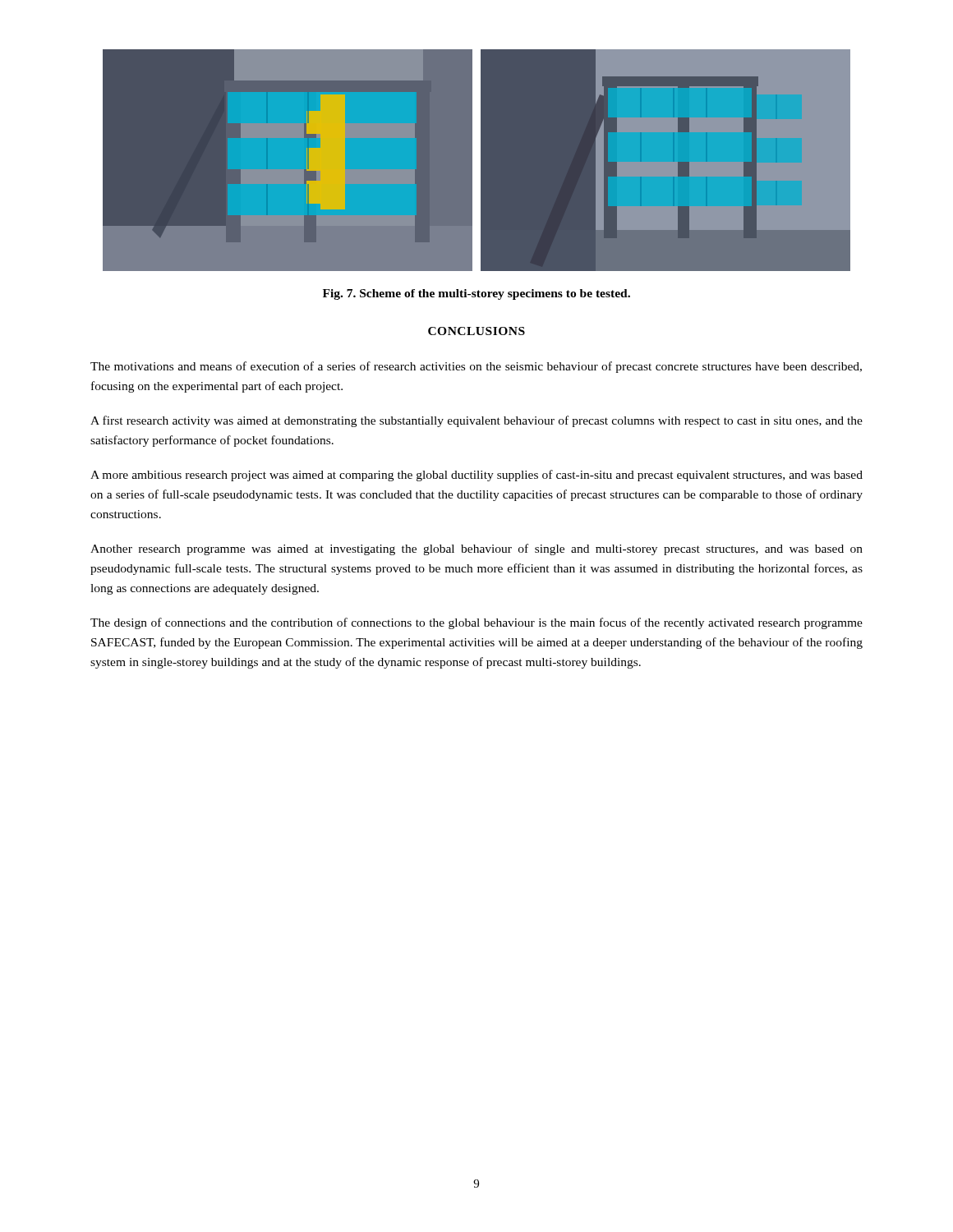Screen dimensions: 1232x953
Task: Locate the block of text that opens with "The motivations and"
Action: [x=476, y=376]
